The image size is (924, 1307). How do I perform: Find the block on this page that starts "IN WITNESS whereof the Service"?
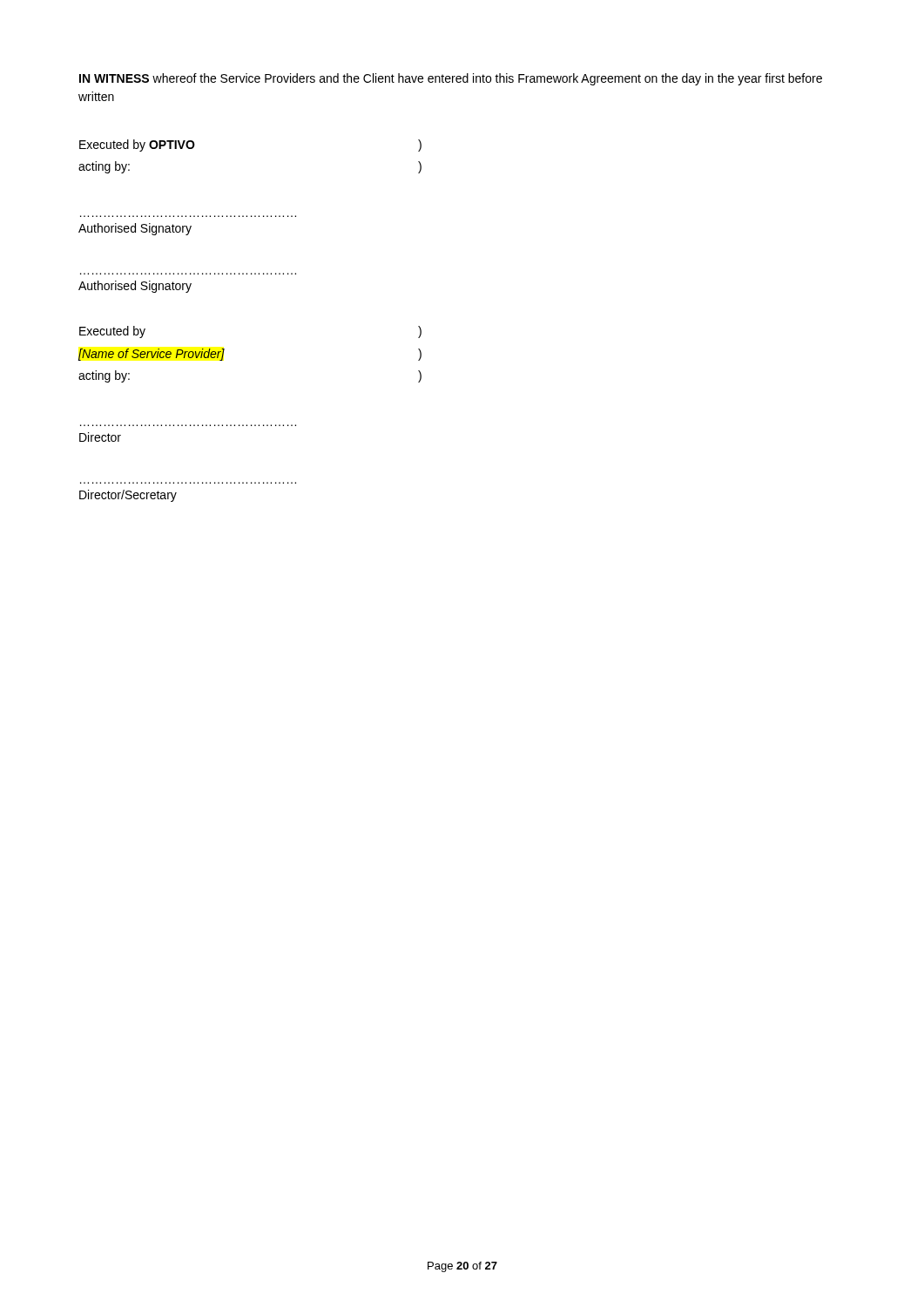pos(450,88)
